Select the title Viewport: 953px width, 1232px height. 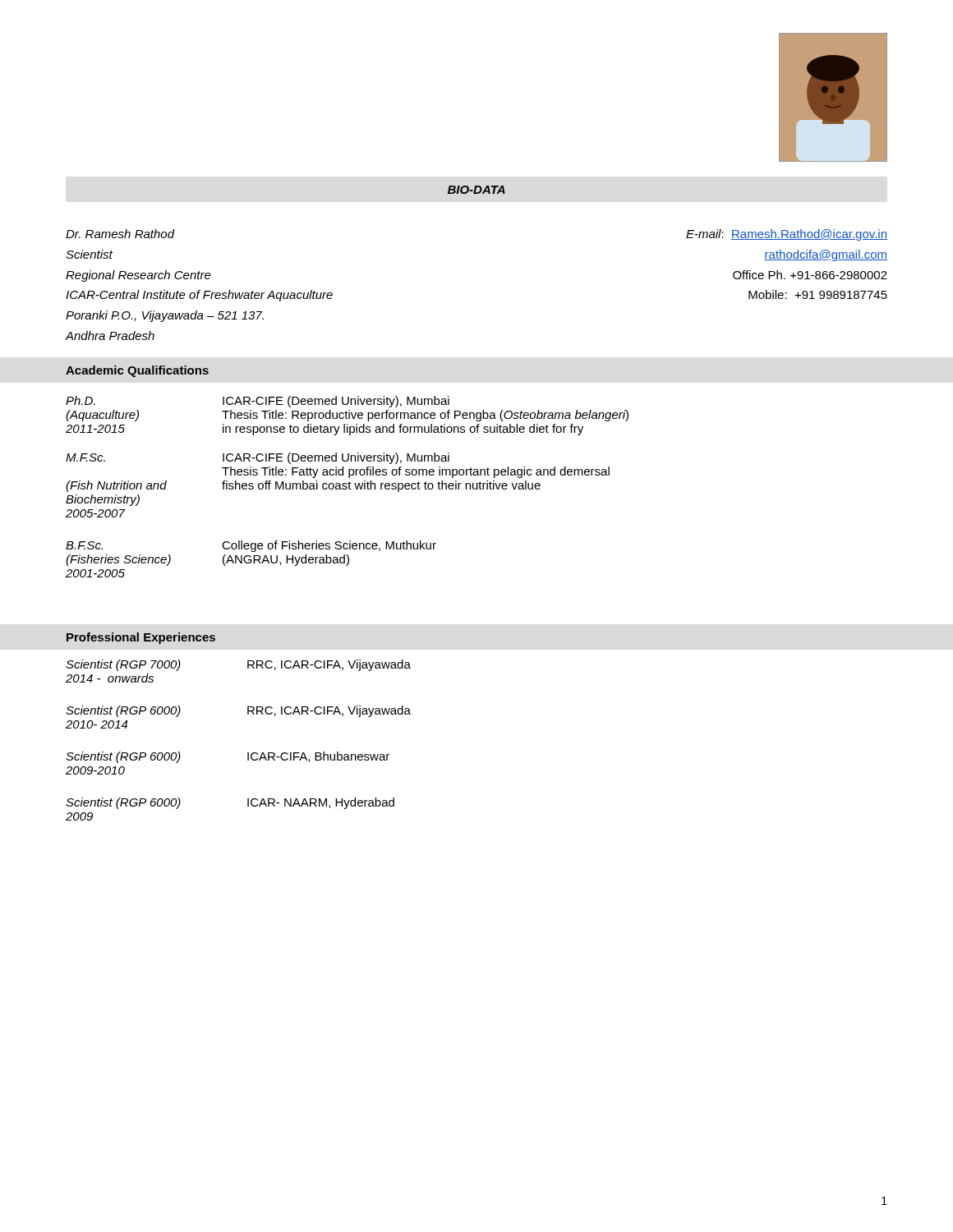coord(476,189)
